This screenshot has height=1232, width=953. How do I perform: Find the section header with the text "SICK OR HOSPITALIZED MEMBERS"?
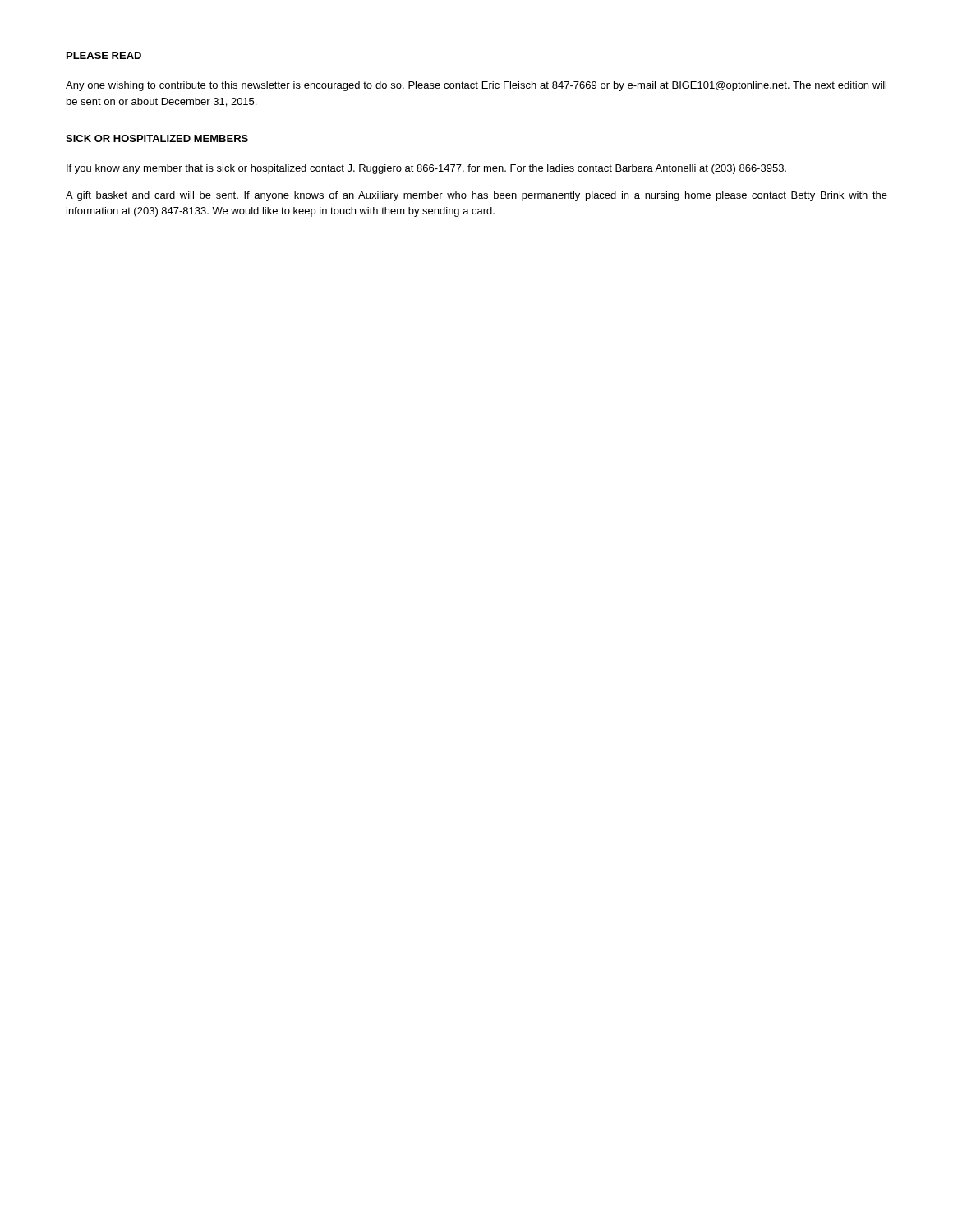(157, 138)
